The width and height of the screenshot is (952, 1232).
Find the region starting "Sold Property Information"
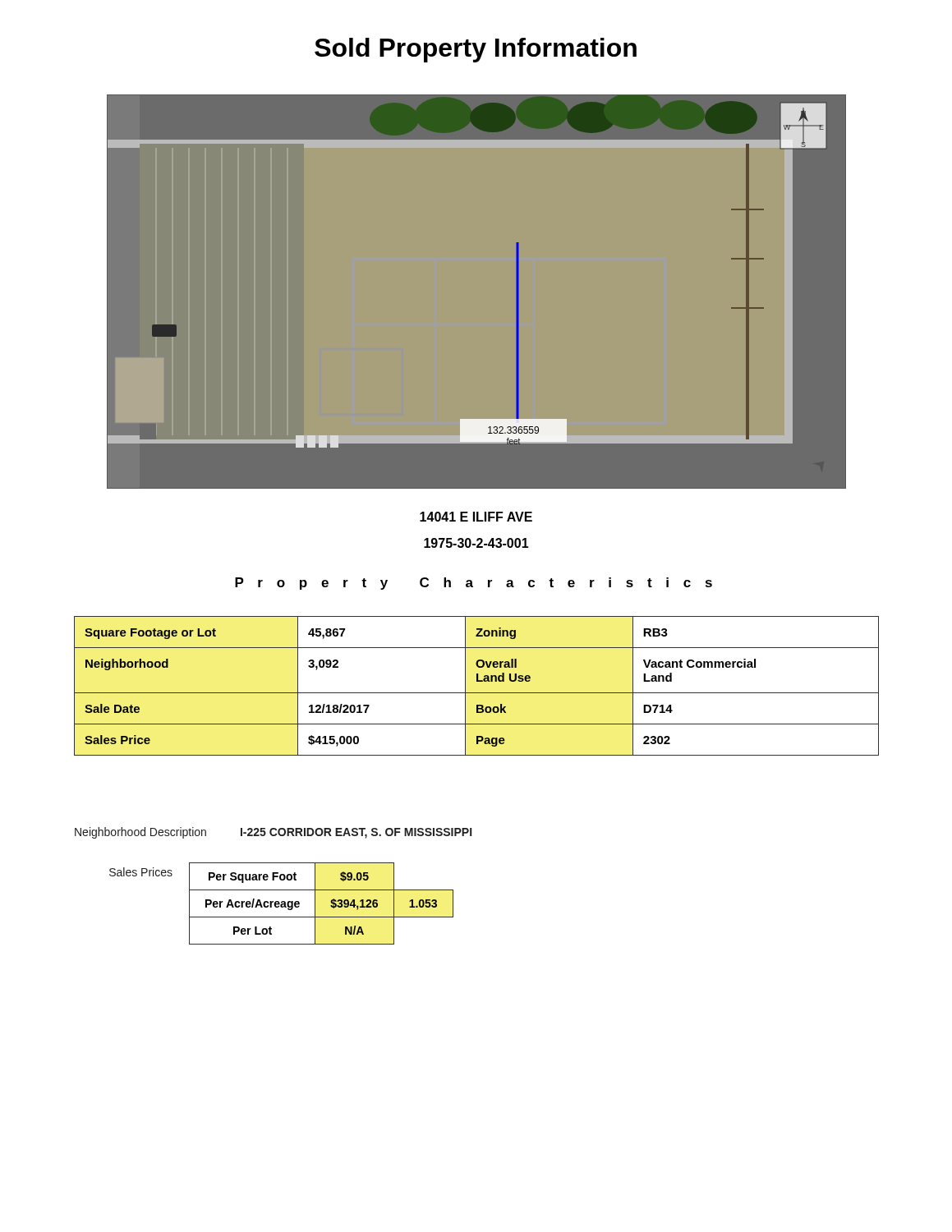pyautogui.click(x=476, y=48)
